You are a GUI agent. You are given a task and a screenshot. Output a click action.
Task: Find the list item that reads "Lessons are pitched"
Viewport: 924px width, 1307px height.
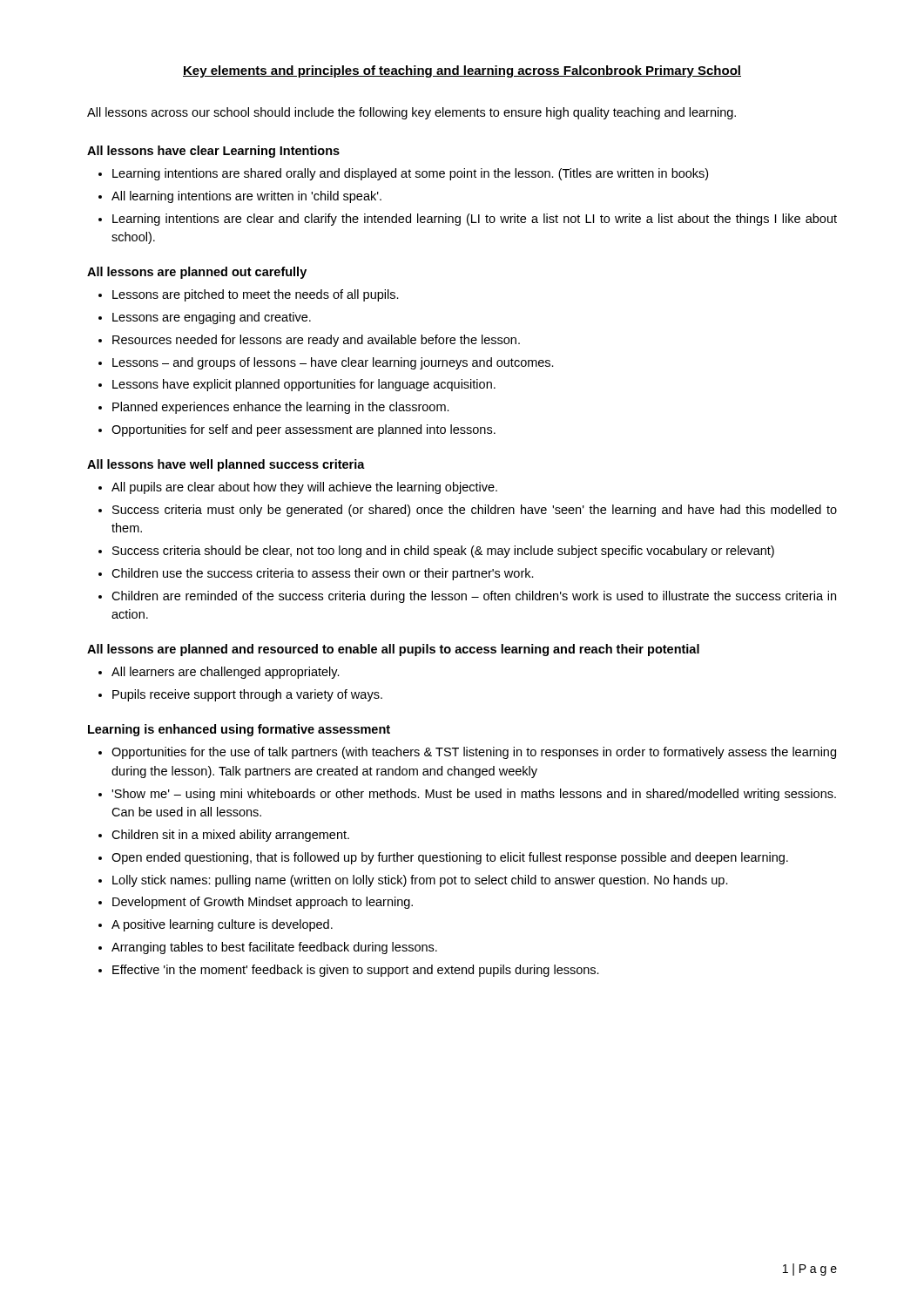tap(255, 295)
